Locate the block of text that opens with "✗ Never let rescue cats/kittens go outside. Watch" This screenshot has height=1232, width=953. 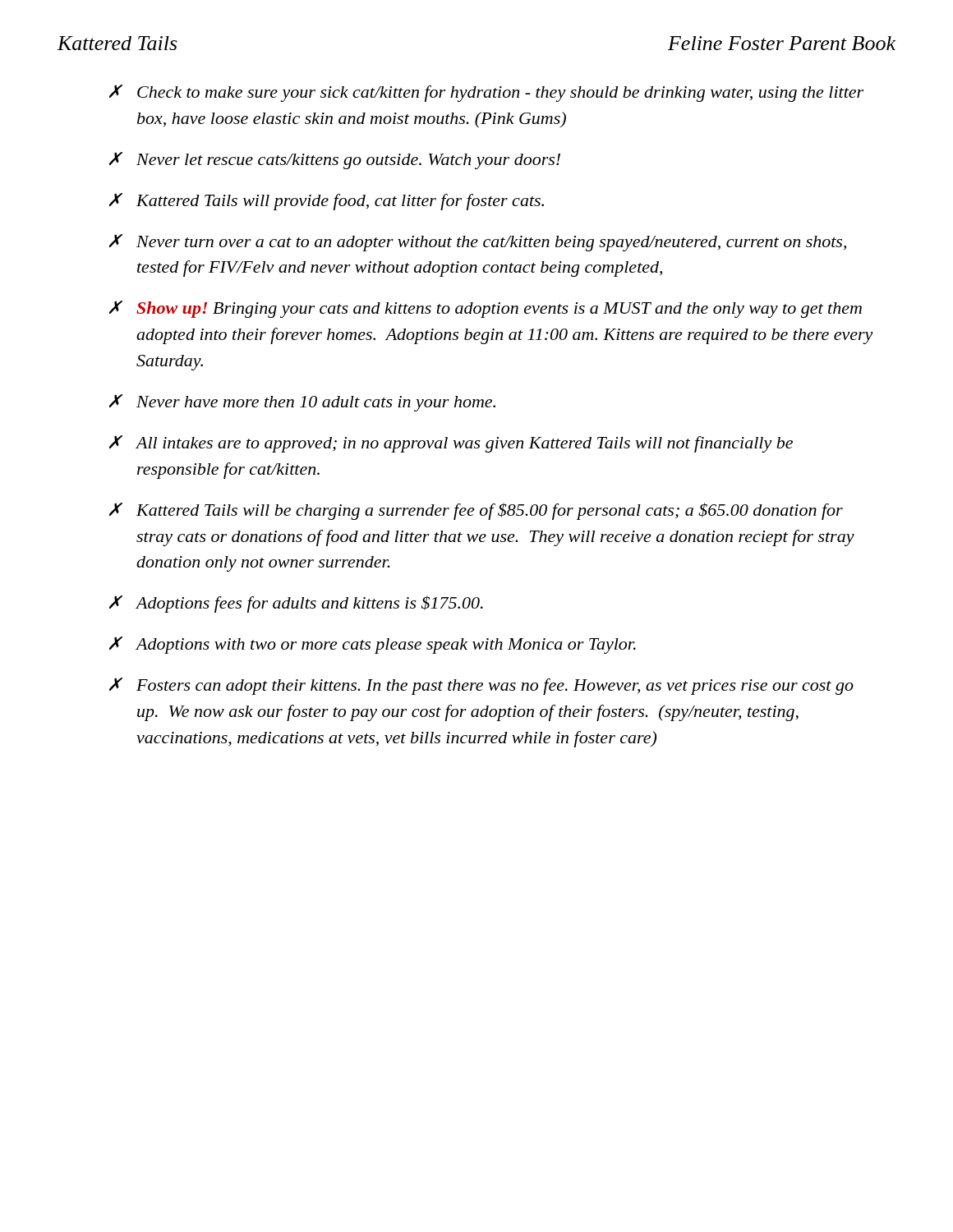pos(493,159)
